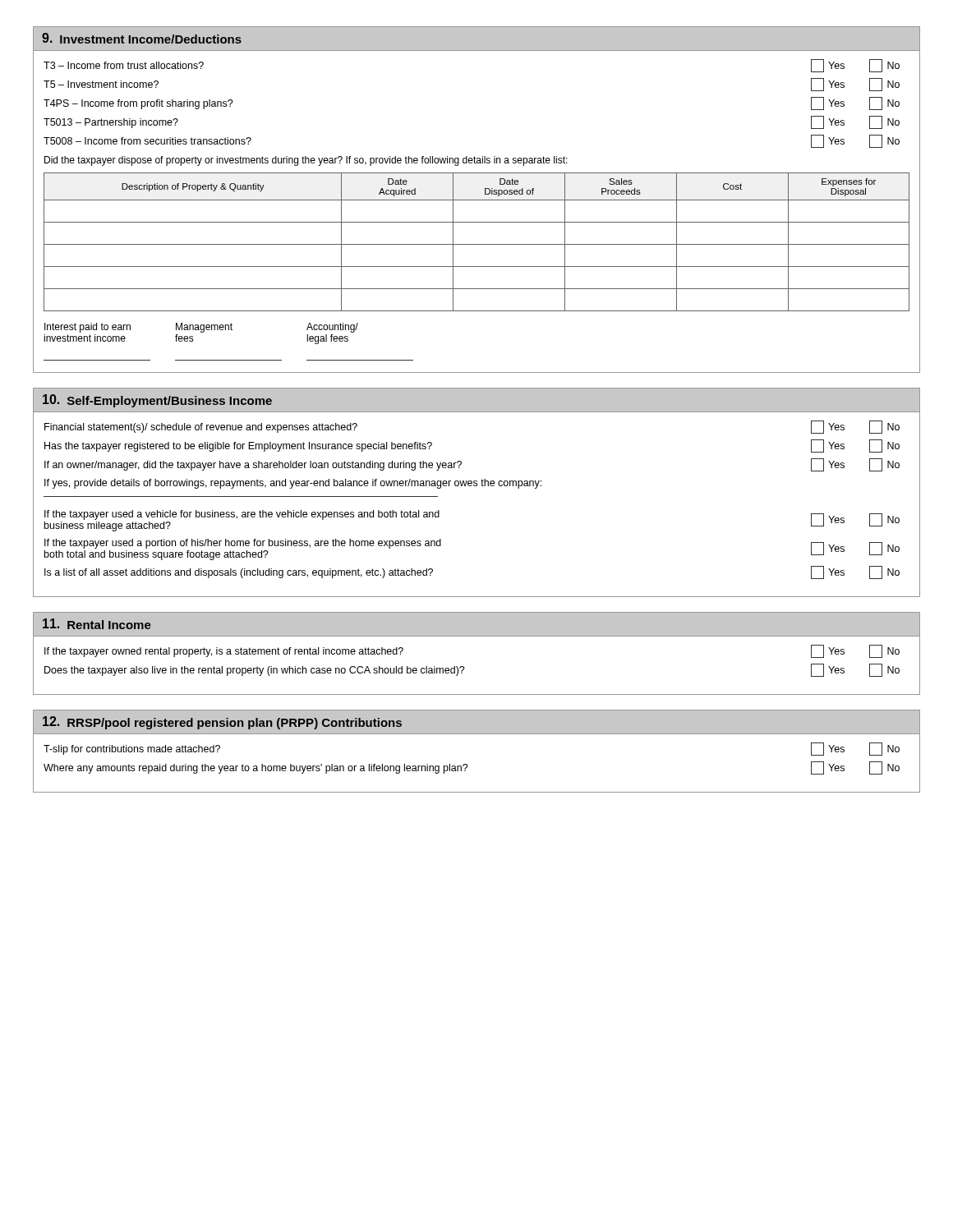This screenshot has width=953, height=1232.
Task: Locate the text block containing "T5008 – Income from securities transactions? Yes"
Action: (x=146, y=141)
